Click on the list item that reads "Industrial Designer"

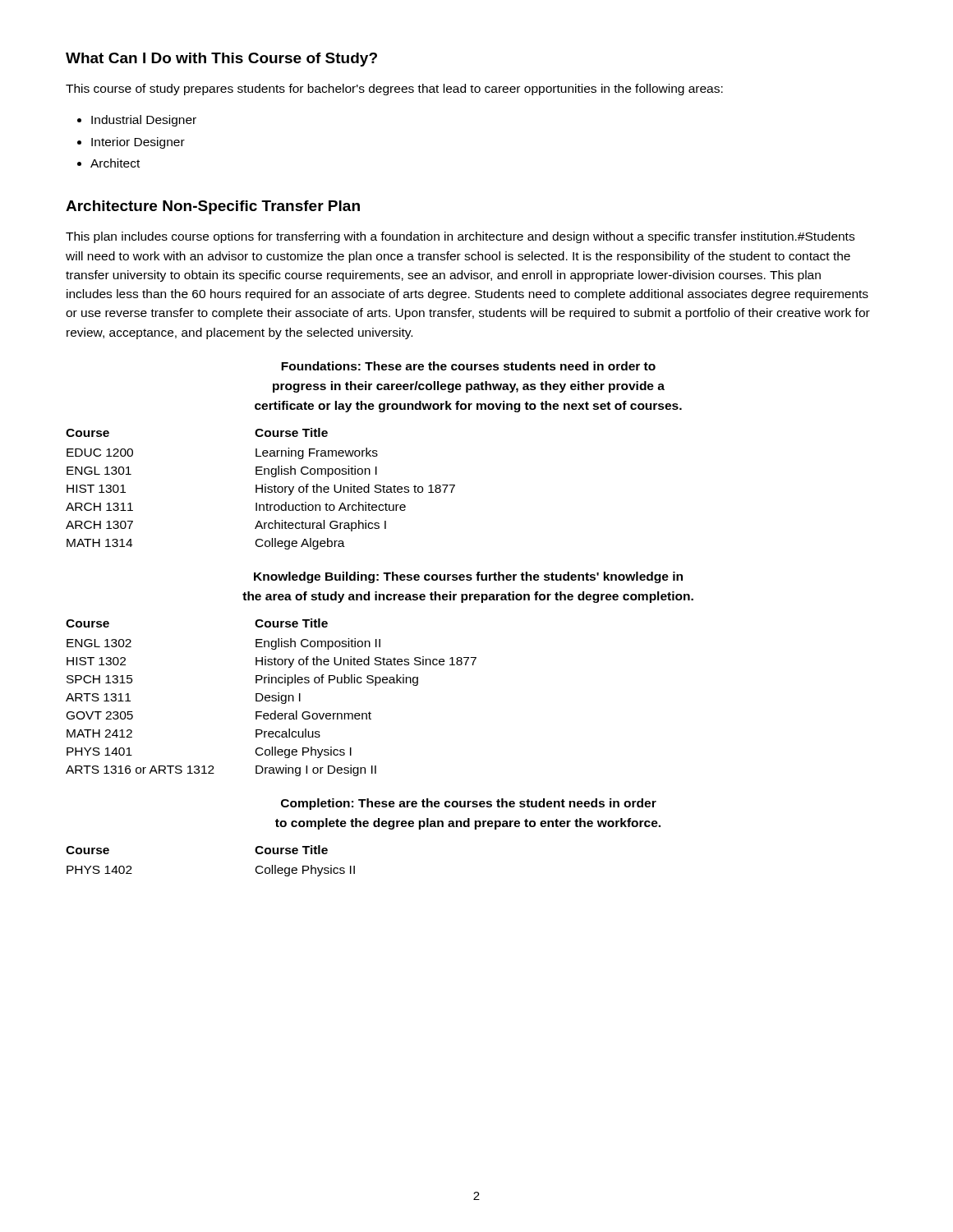[x=143, y=120]
